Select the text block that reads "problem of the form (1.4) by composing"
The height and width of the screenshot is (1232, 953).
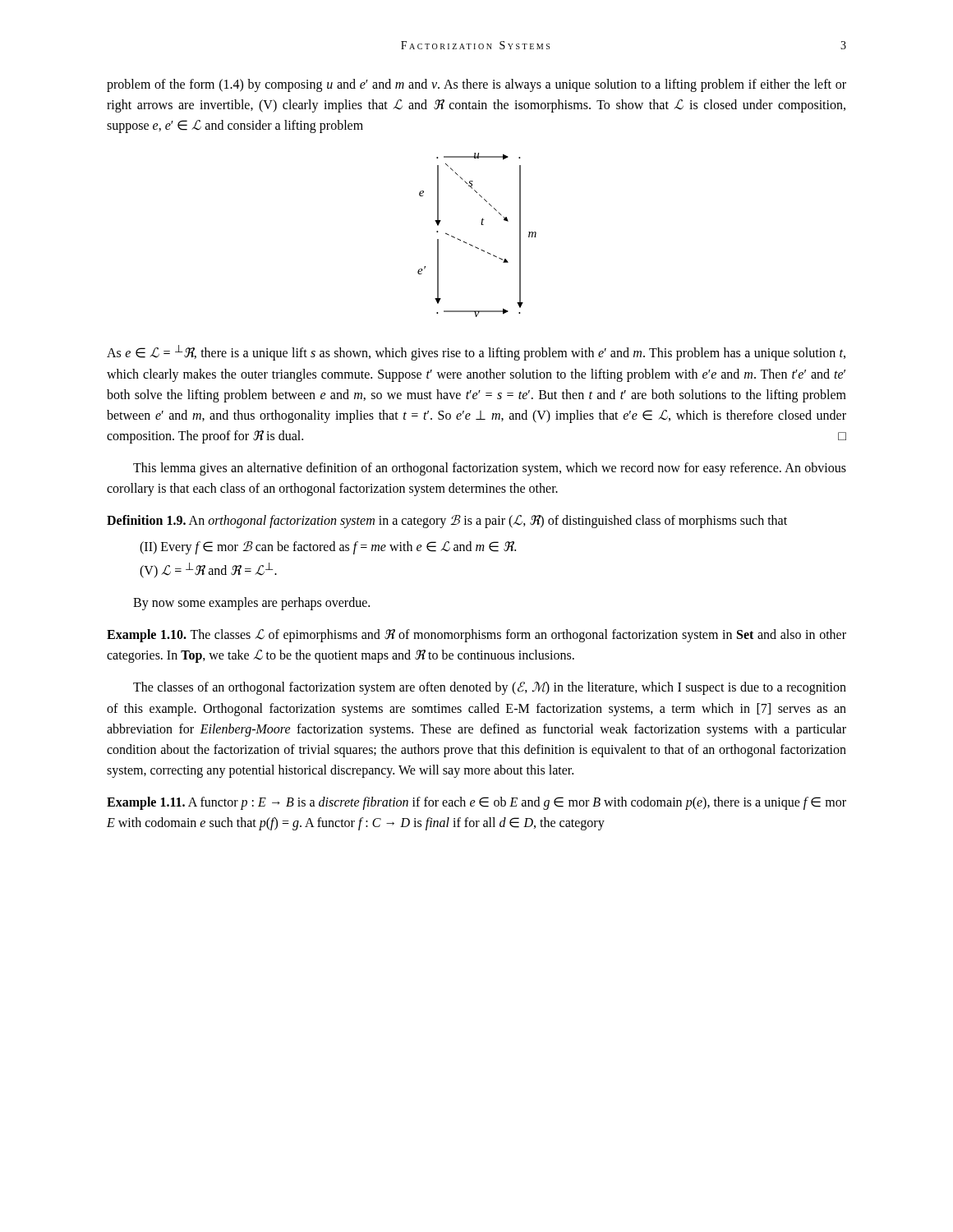[476, 105]
